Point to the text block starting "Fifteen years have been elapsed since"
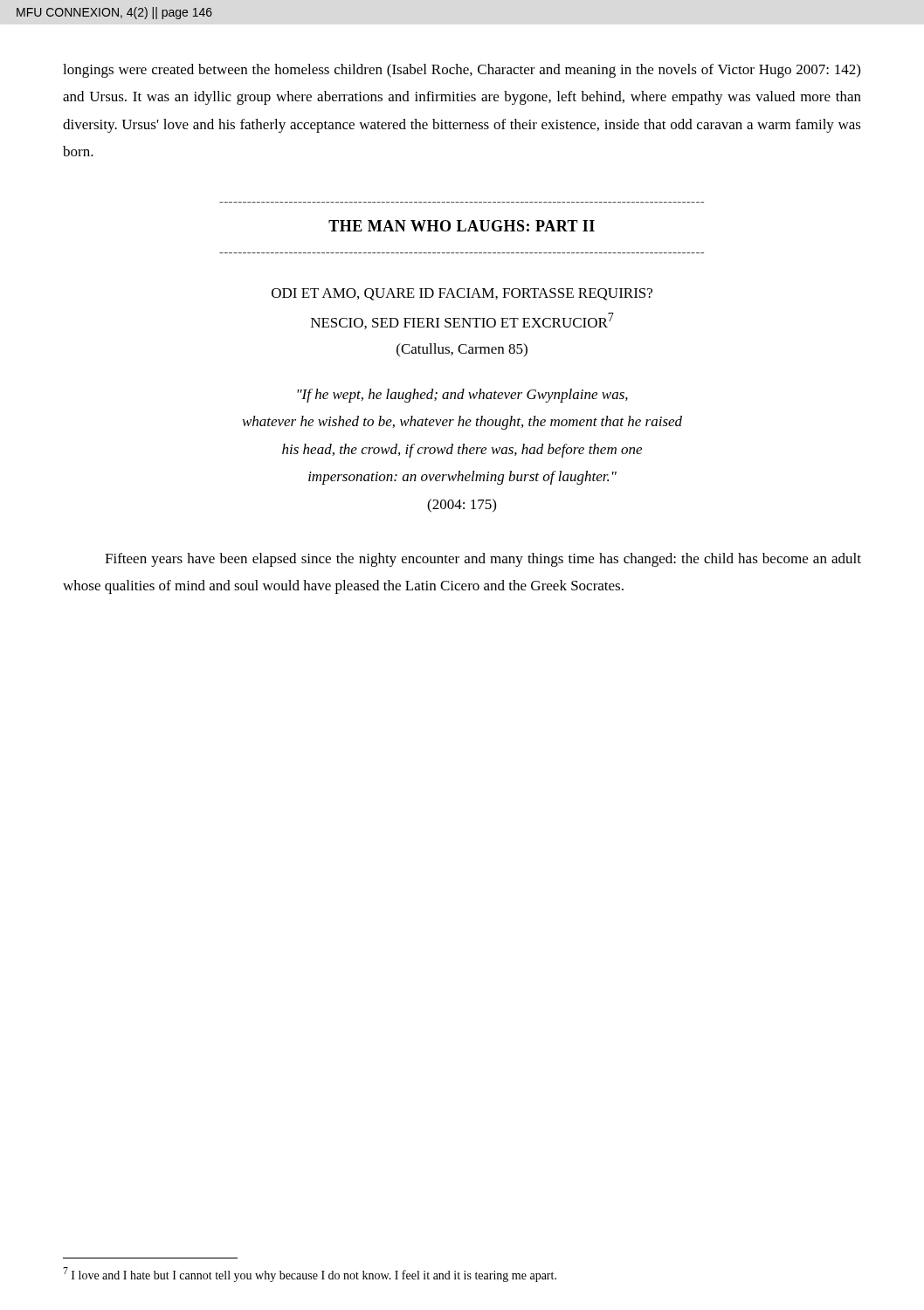 462,572
